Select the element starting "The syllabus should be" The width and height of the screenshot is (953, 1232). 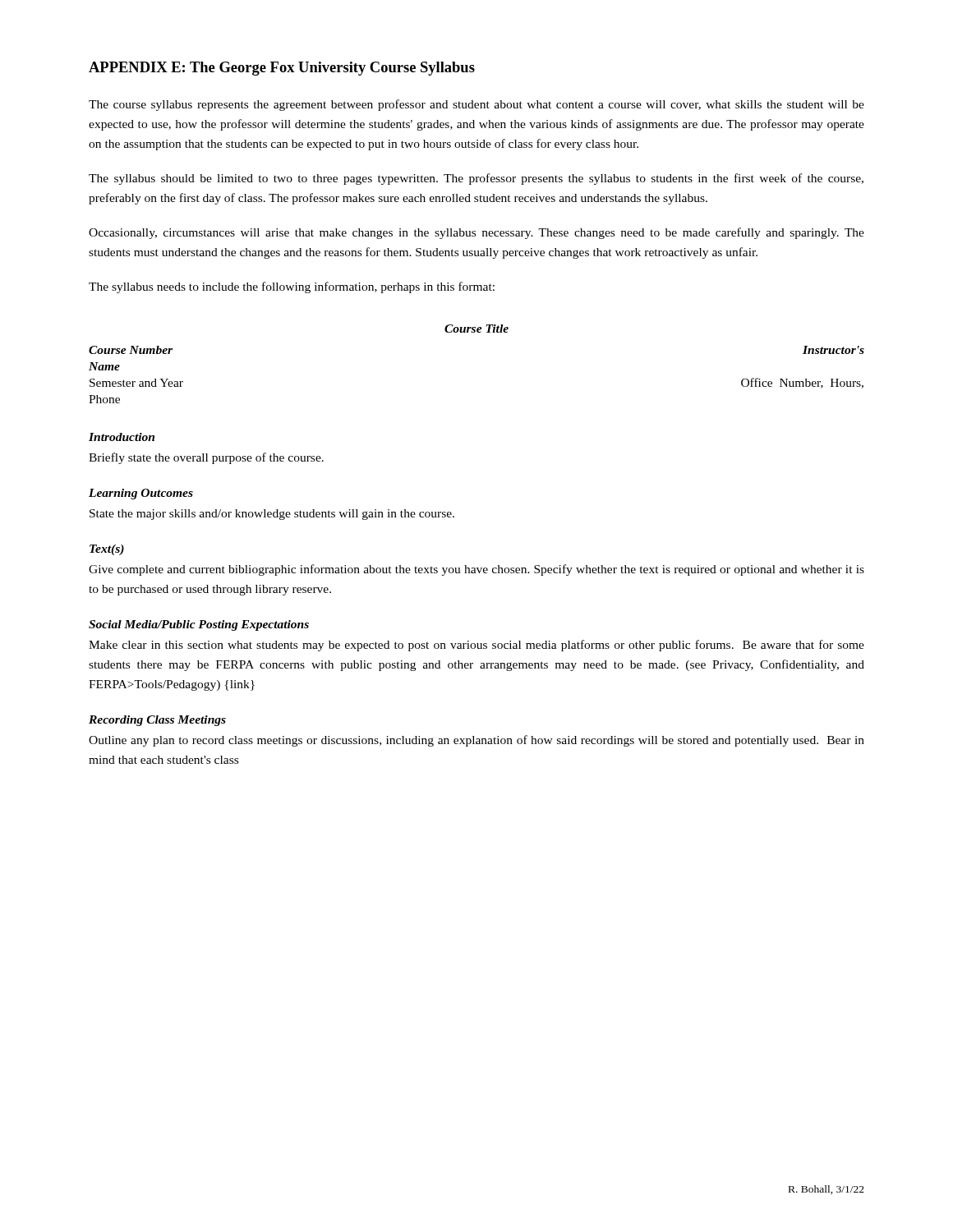coord(476,188)
